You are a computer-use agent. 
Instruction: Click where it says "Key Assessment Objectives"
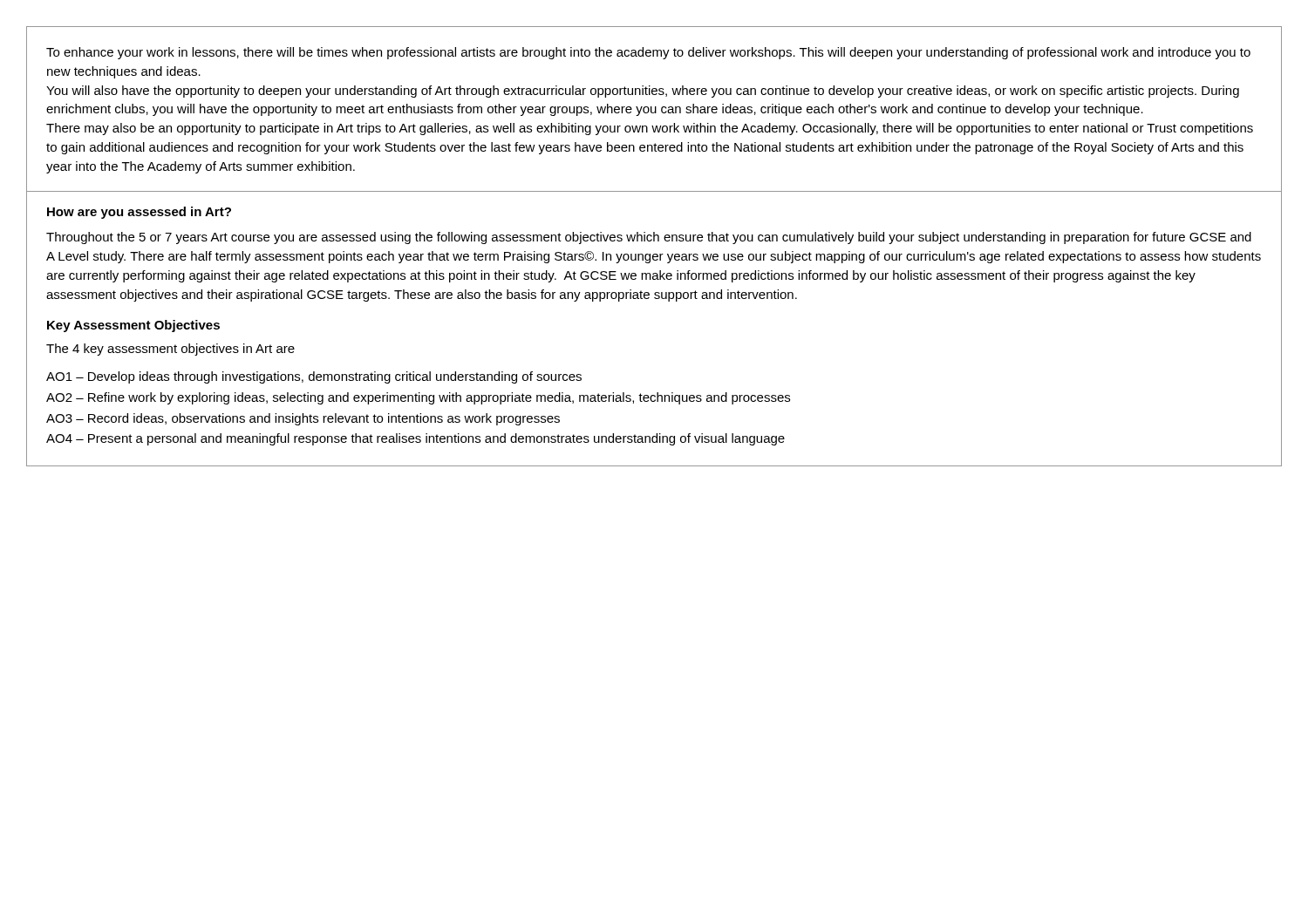pos(133,326)
